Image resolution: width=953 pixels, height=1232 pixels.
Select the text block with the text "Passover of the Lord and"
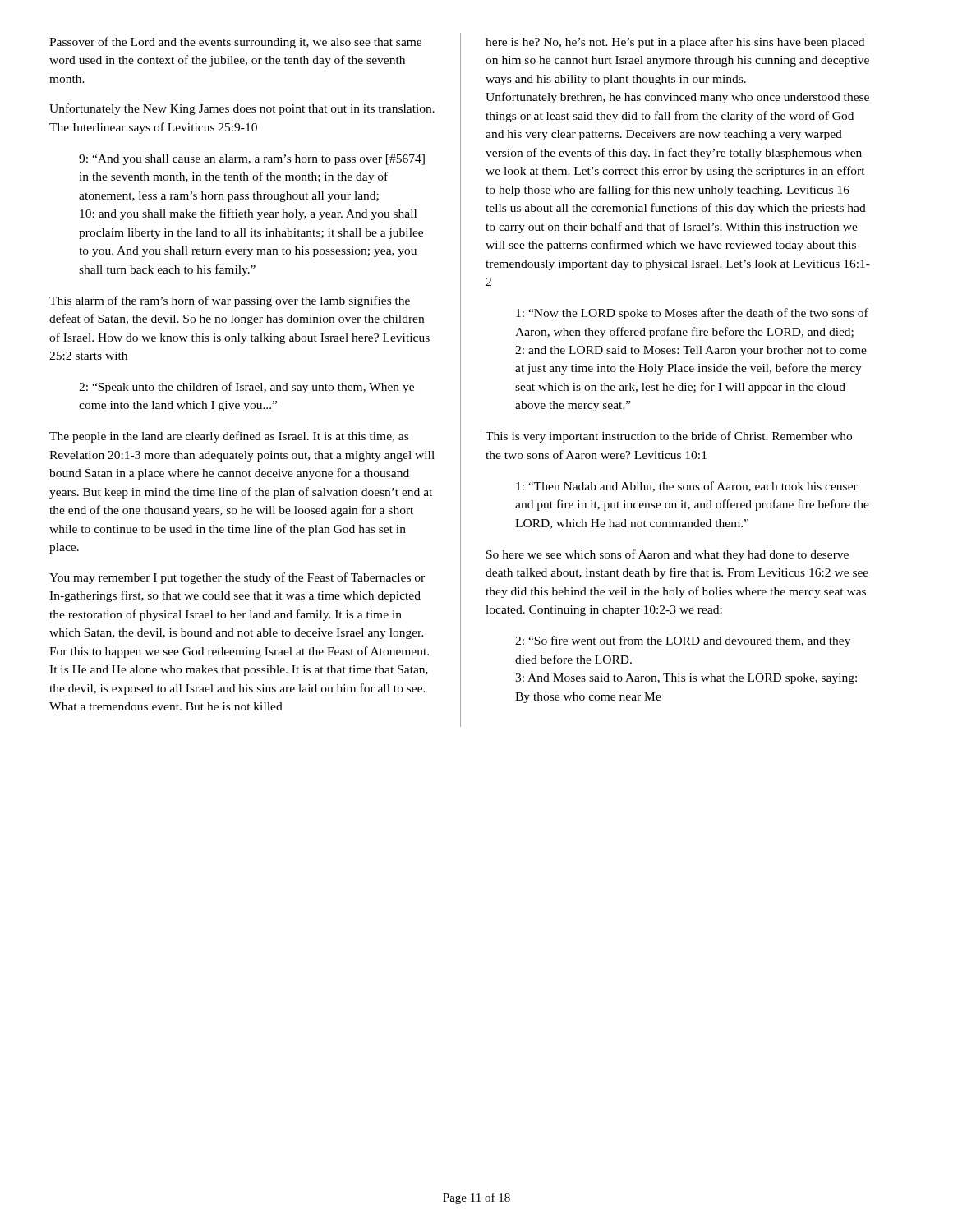point(242,61)
